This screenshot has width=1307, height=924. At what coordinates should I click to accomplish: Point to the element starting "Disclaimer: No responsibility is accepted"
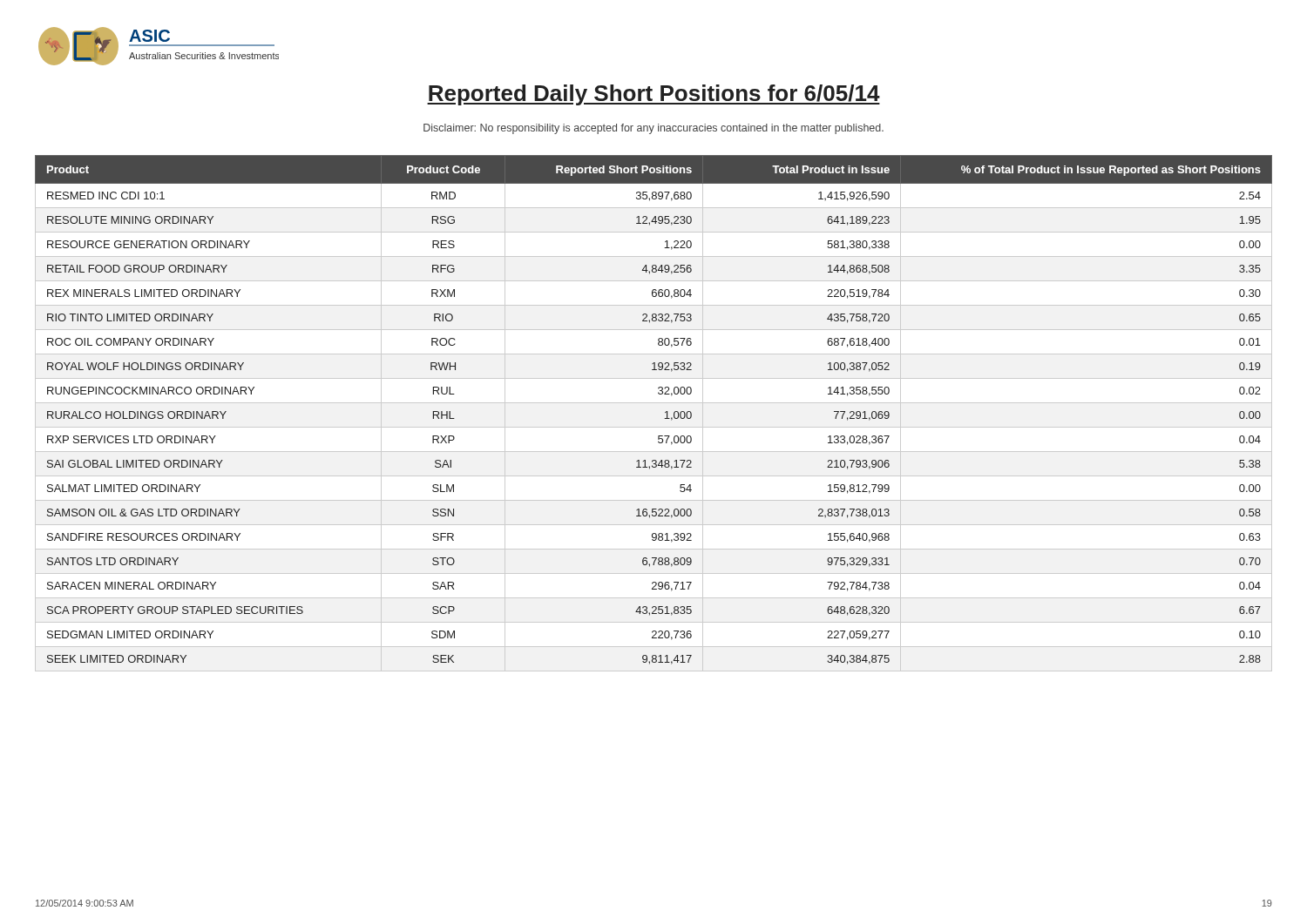pos(654,128)
